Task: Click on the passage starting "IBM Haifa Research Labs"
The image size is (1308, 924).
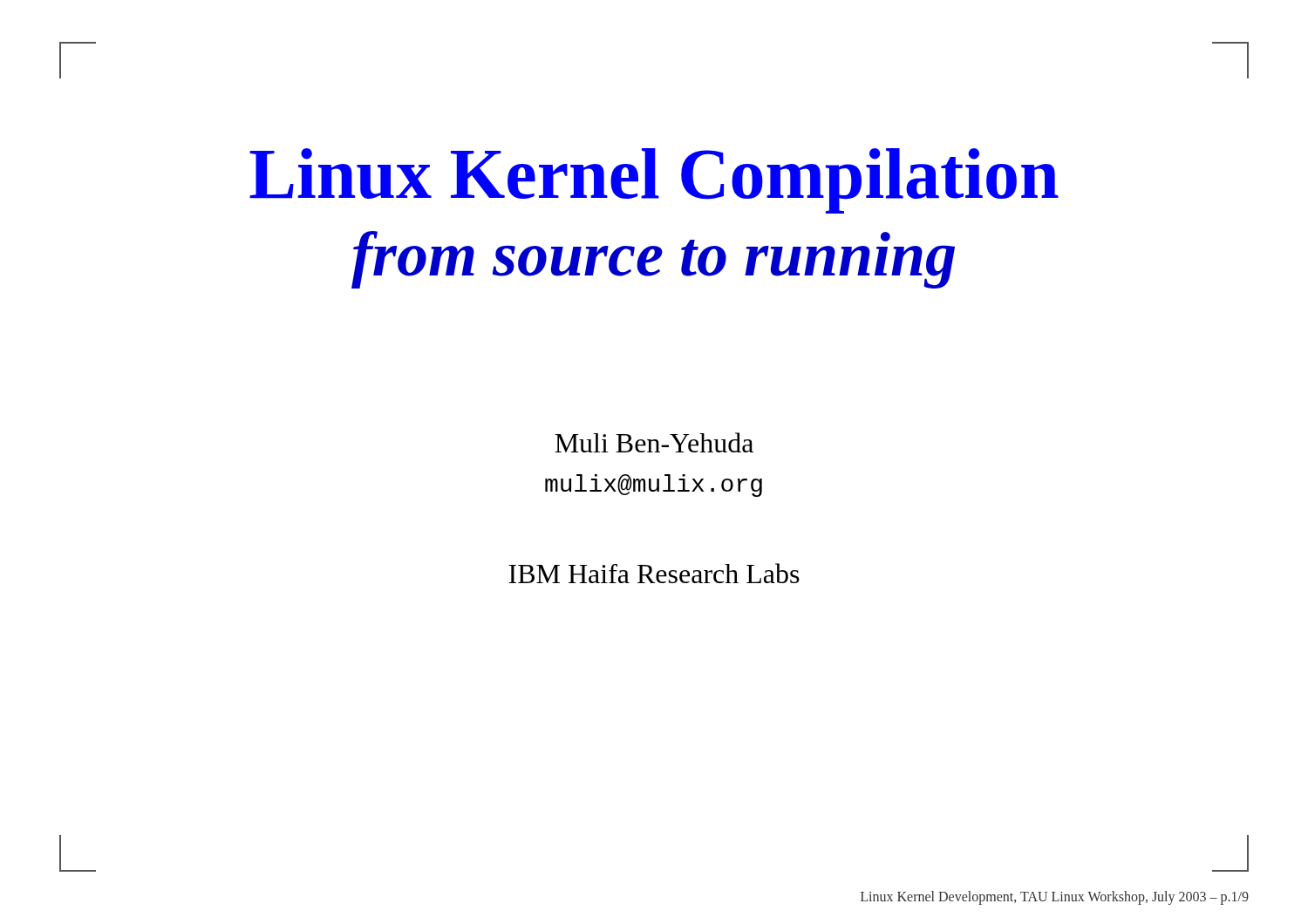Action: click(654, 574)
